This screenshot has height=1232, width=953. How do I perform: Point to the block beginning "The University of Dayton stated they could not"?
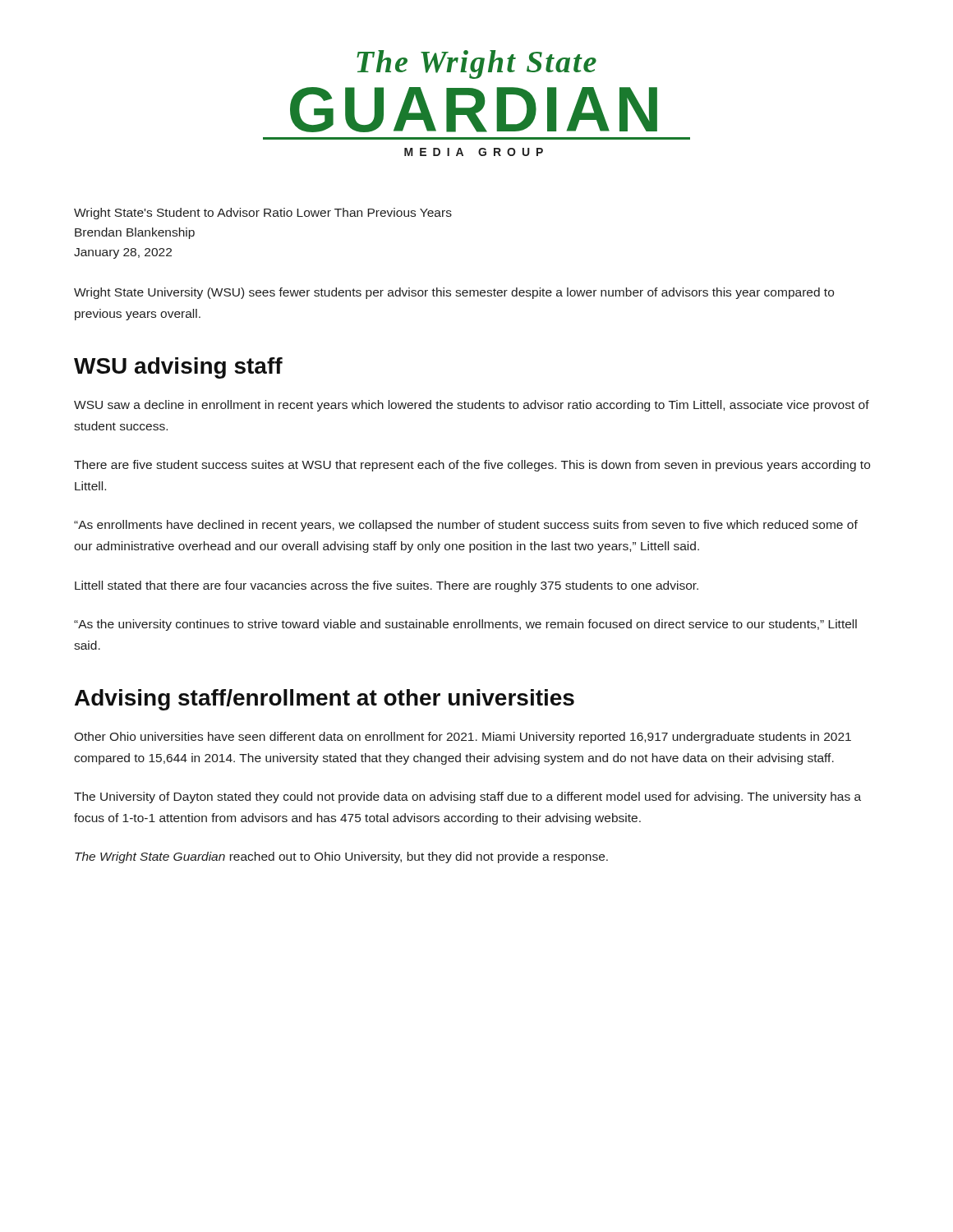point(468,807)
